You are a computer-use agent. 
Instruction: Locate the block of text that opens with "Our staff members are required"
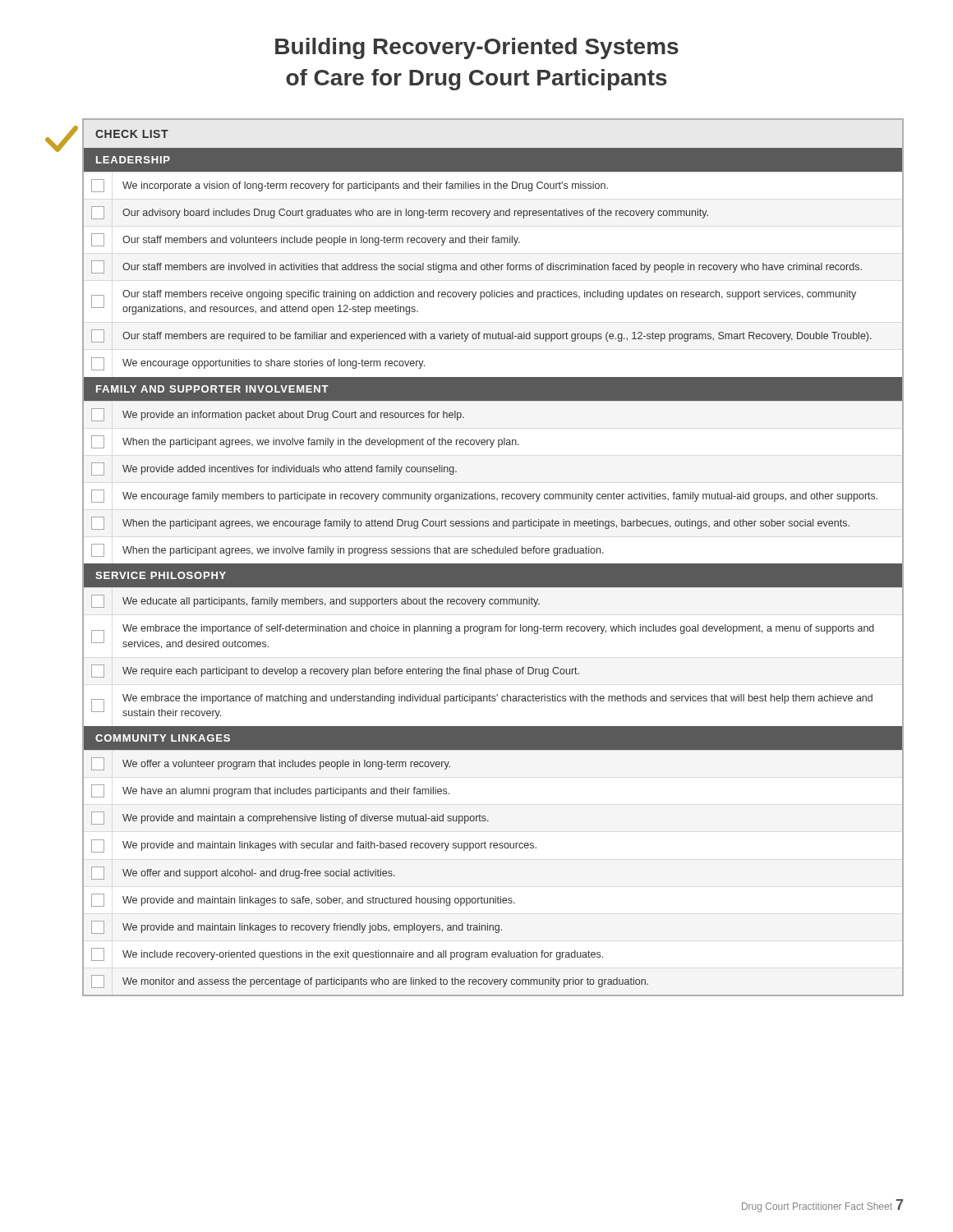[497, 336]
